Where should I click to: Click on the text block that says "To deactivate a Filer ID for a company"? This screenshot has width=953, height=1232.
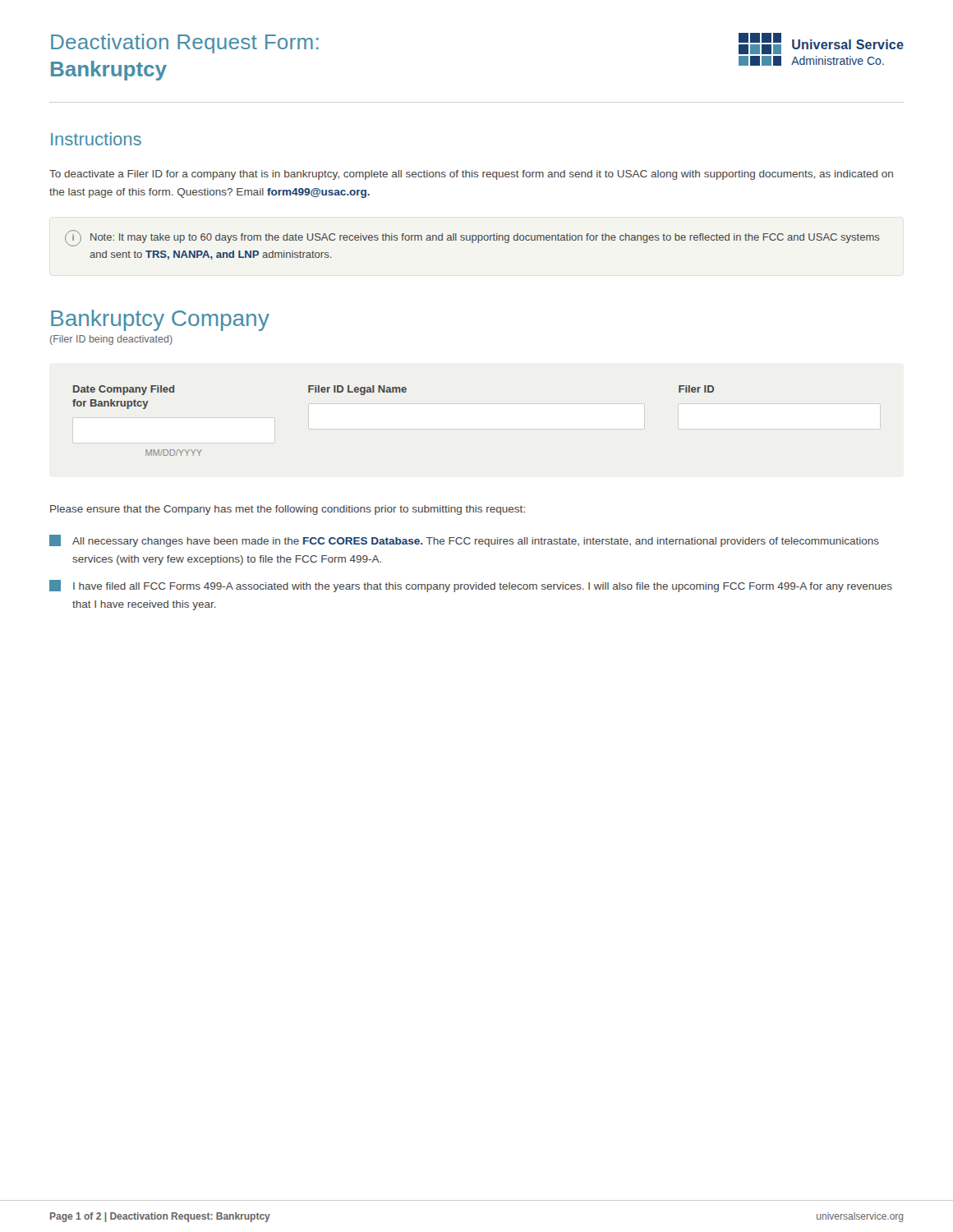pyautogui.click(x=476, y=183)
